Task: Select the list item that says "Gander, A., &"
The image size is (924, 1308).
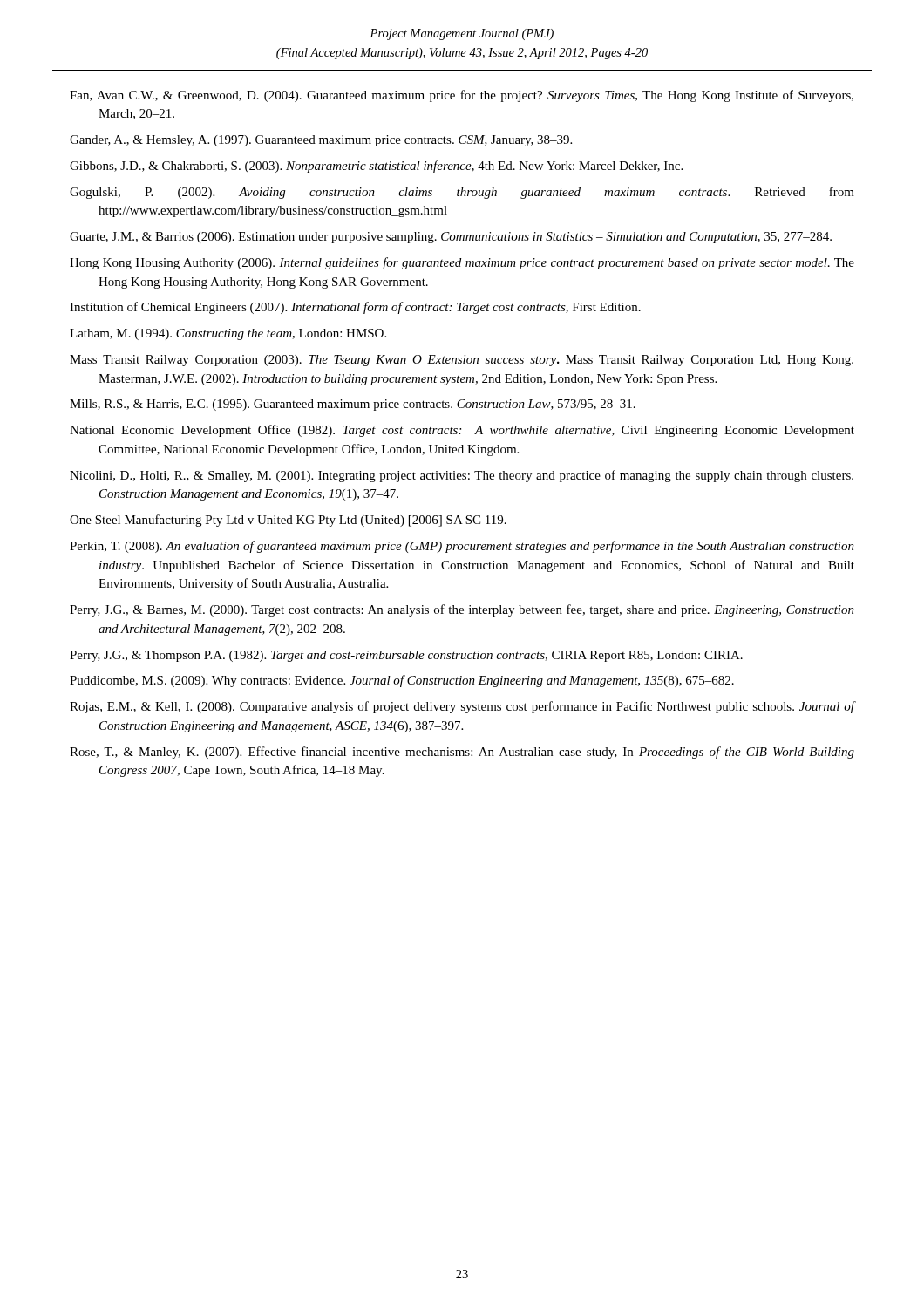Action: point(321,139)
